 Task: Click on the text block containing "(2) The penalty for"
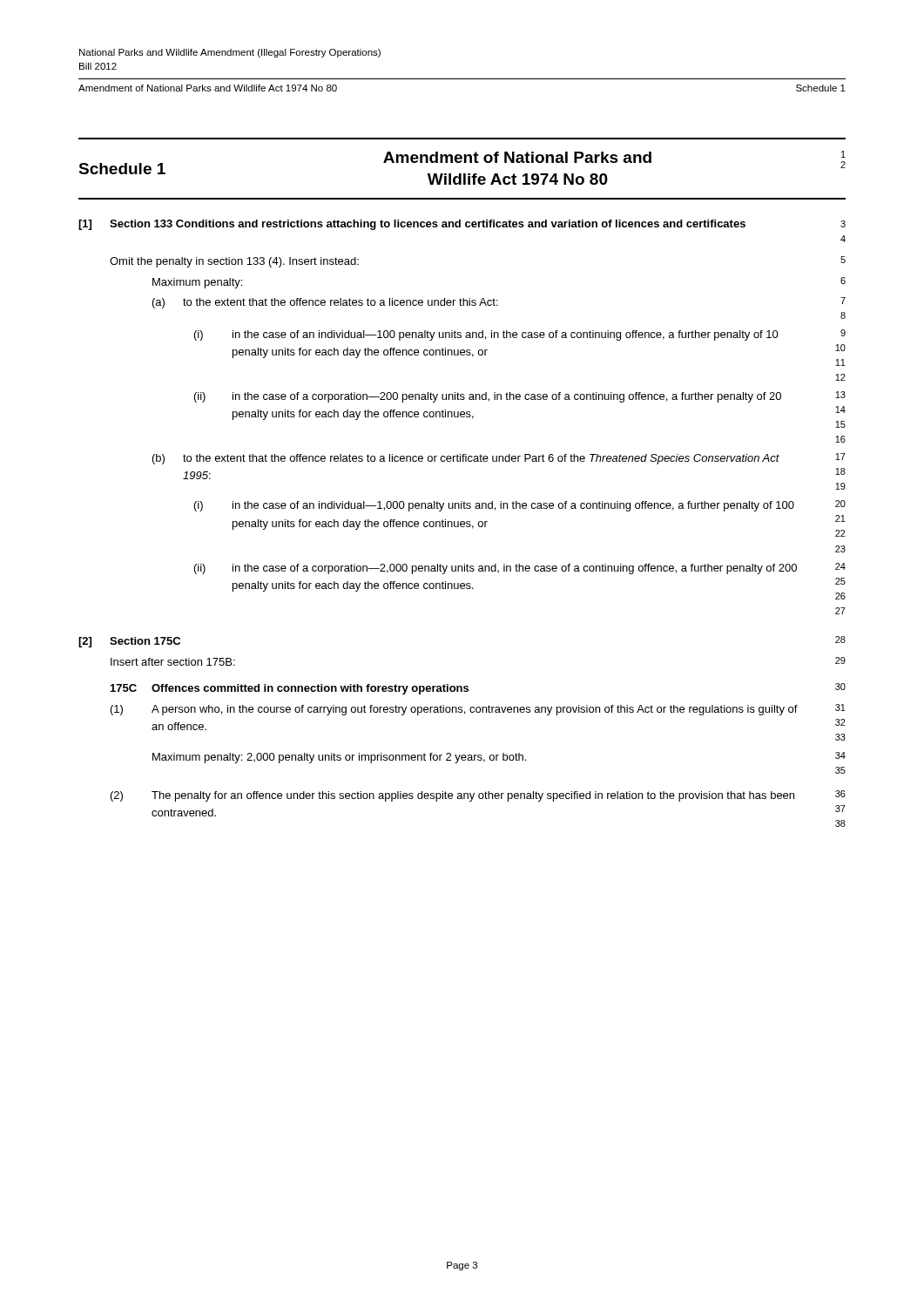coord(478,809)
